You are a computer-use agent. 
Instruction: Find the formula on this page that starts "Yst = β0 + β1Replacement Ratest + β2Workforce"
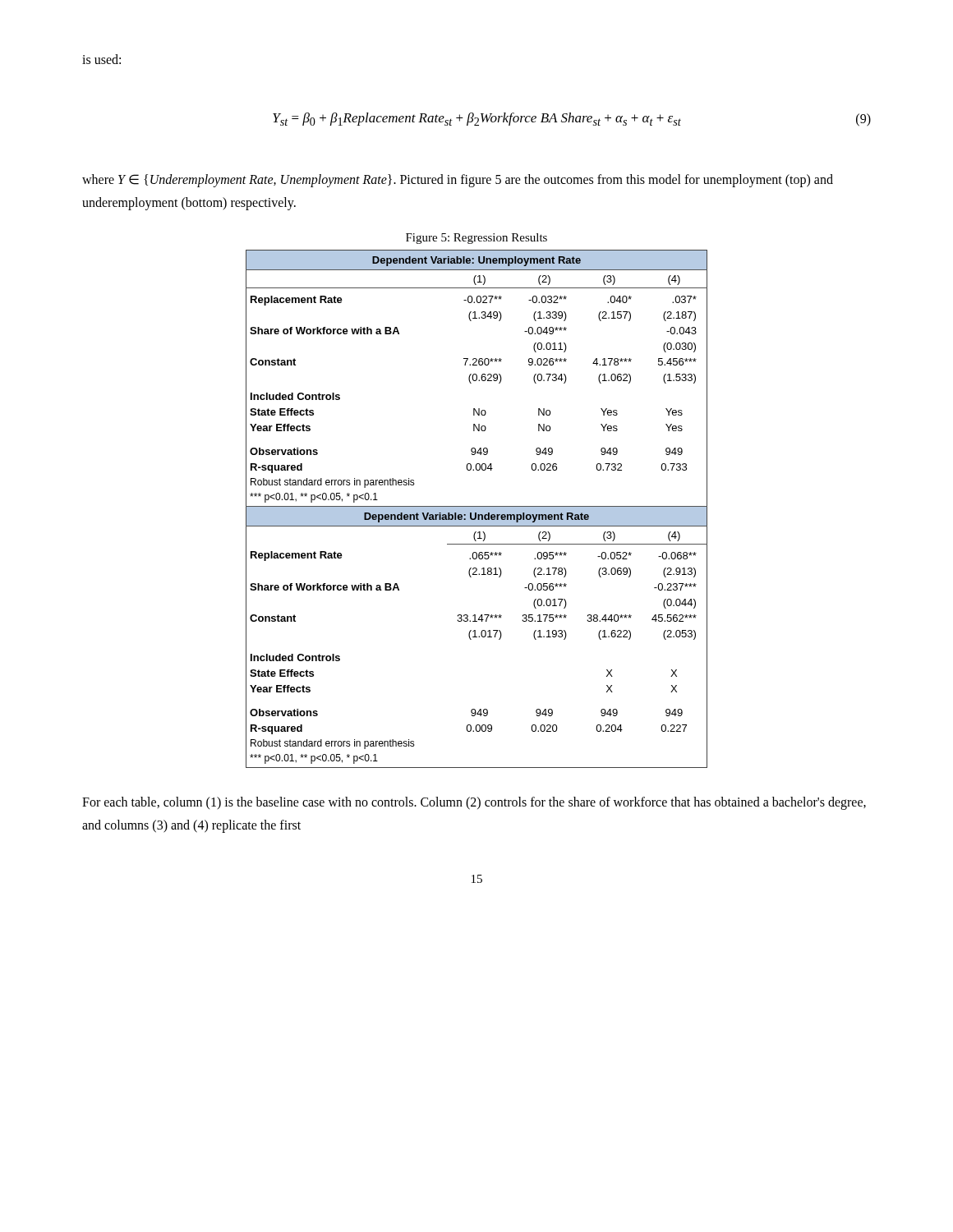pyautogui.click(x=572, y=119)
